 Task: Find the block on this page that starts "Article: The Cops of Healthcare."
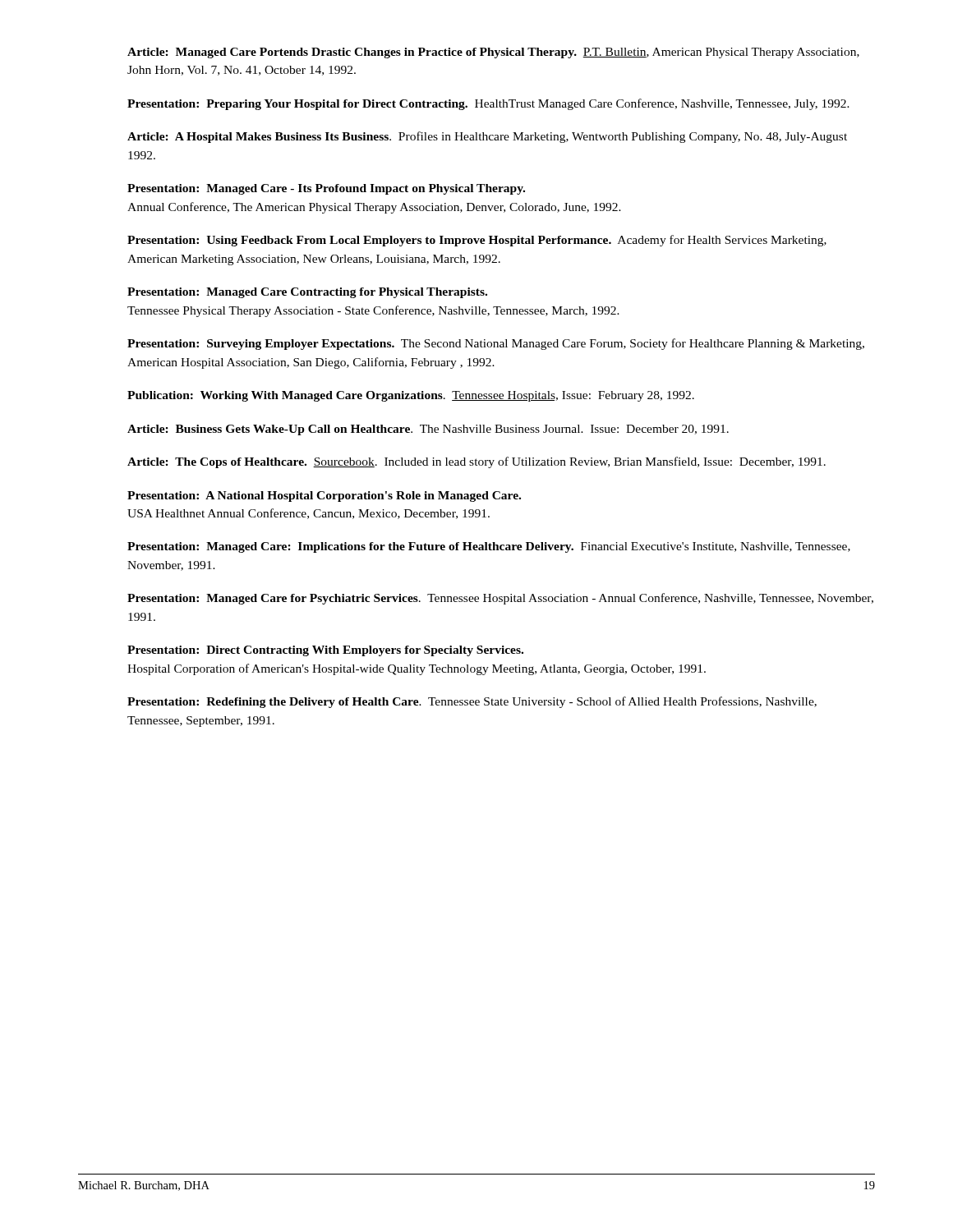[x=477, y=461]
